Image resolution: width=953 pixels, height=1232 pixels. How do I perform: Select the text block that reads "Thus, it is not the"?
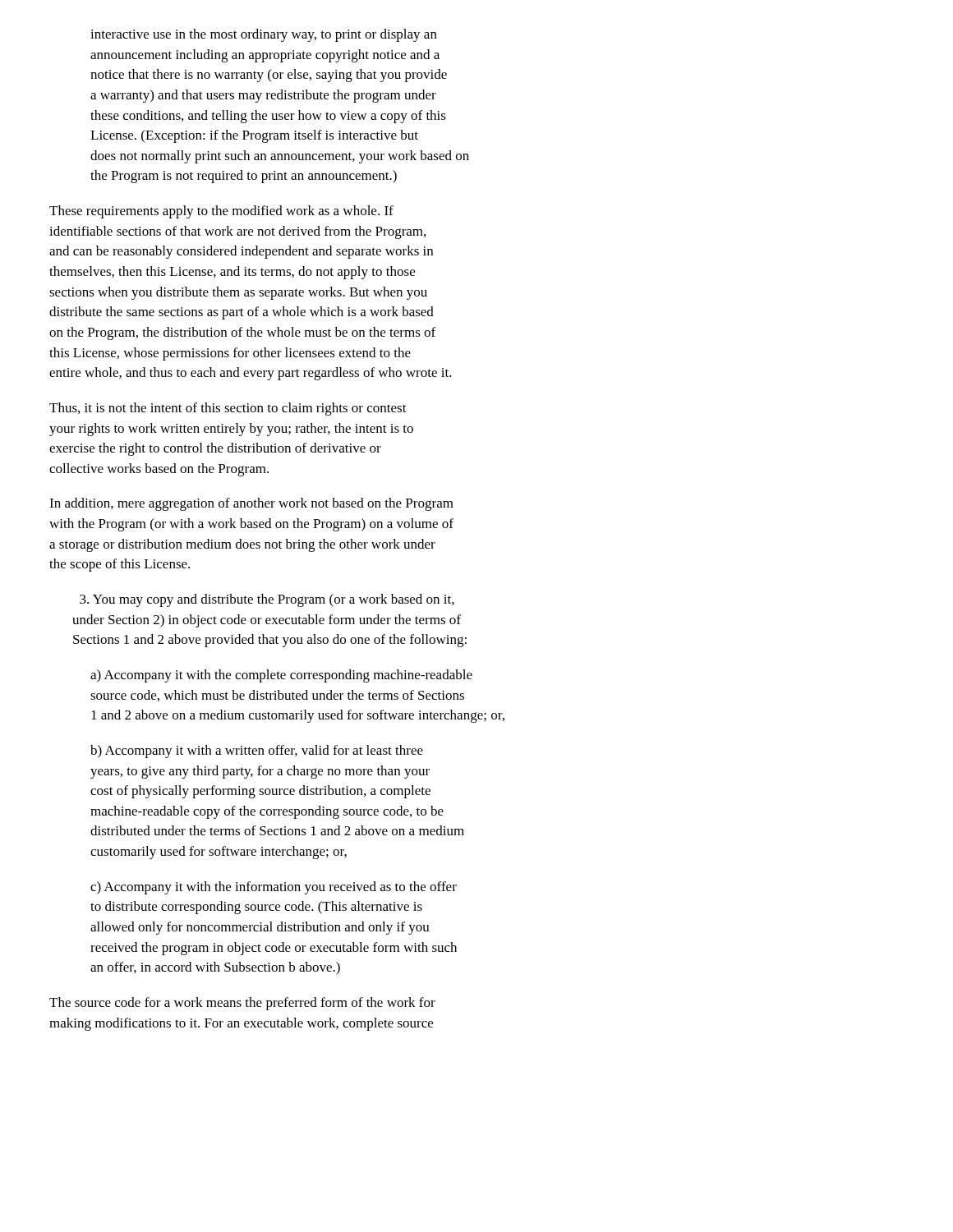pyautogui.click(x=228, y=409)
